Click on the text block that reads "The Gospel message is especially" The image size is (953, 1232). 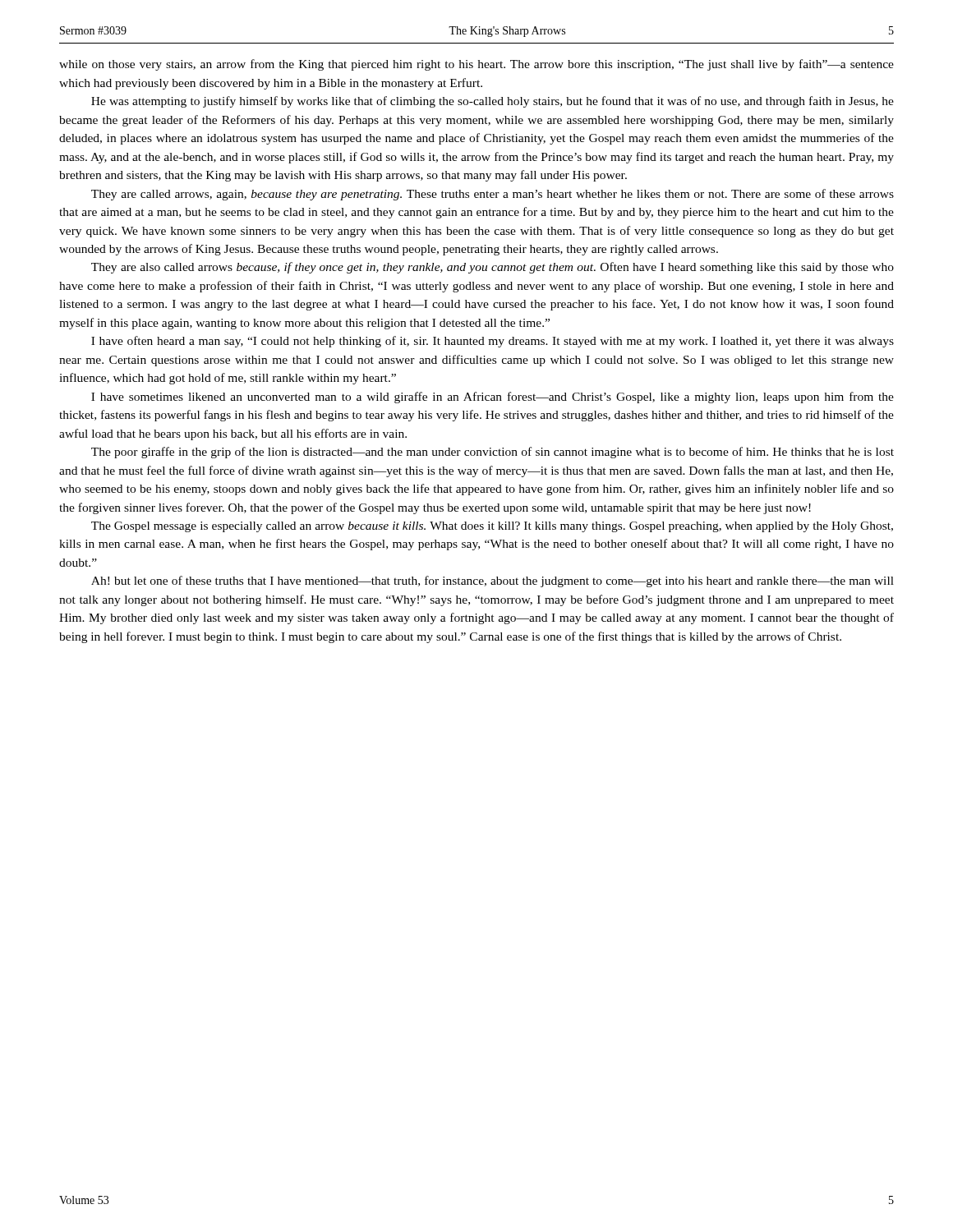tap(476, 544)
